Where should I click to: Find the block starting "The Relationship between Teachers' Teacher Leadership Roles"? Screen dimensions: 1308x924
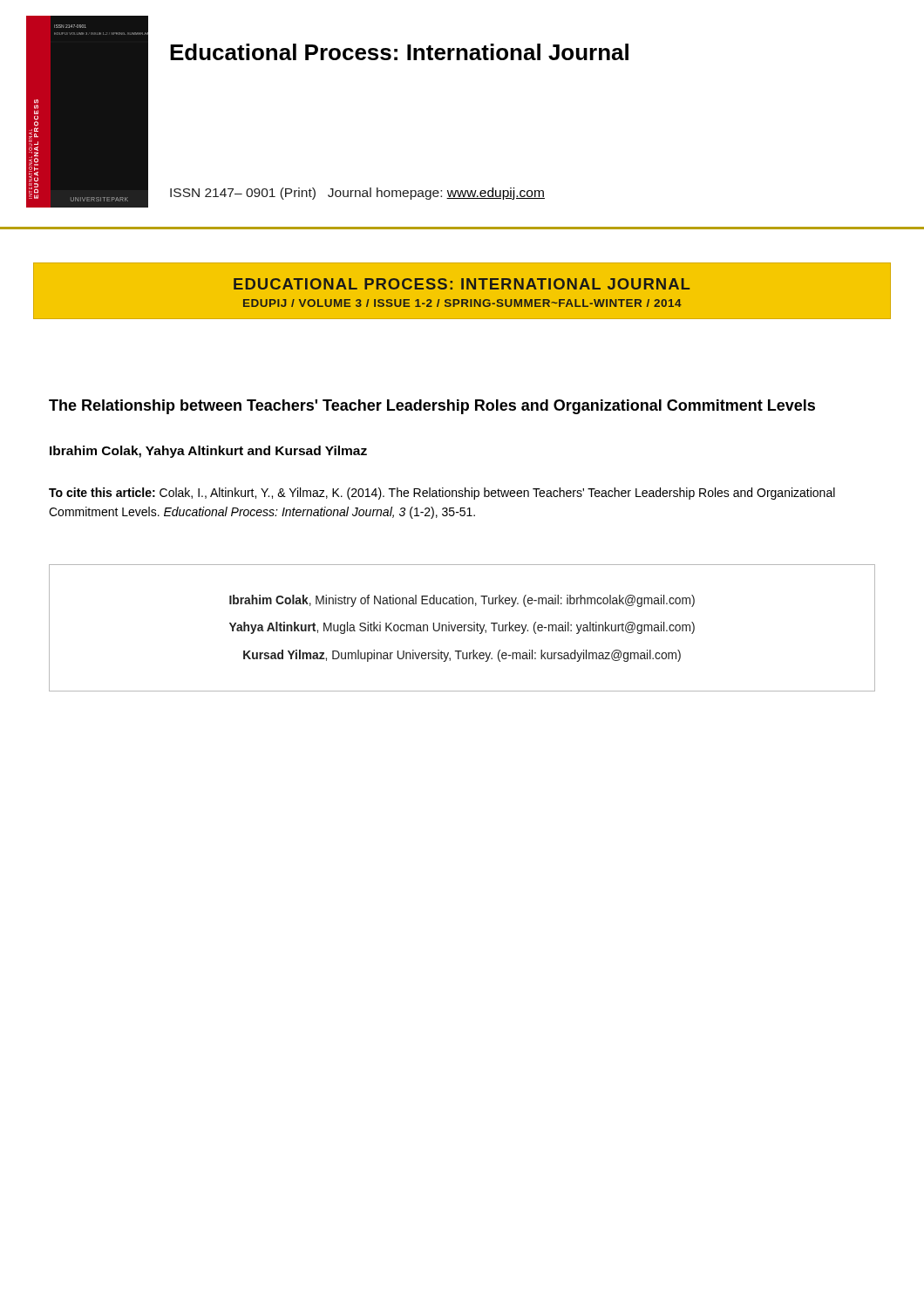(432, 405)
